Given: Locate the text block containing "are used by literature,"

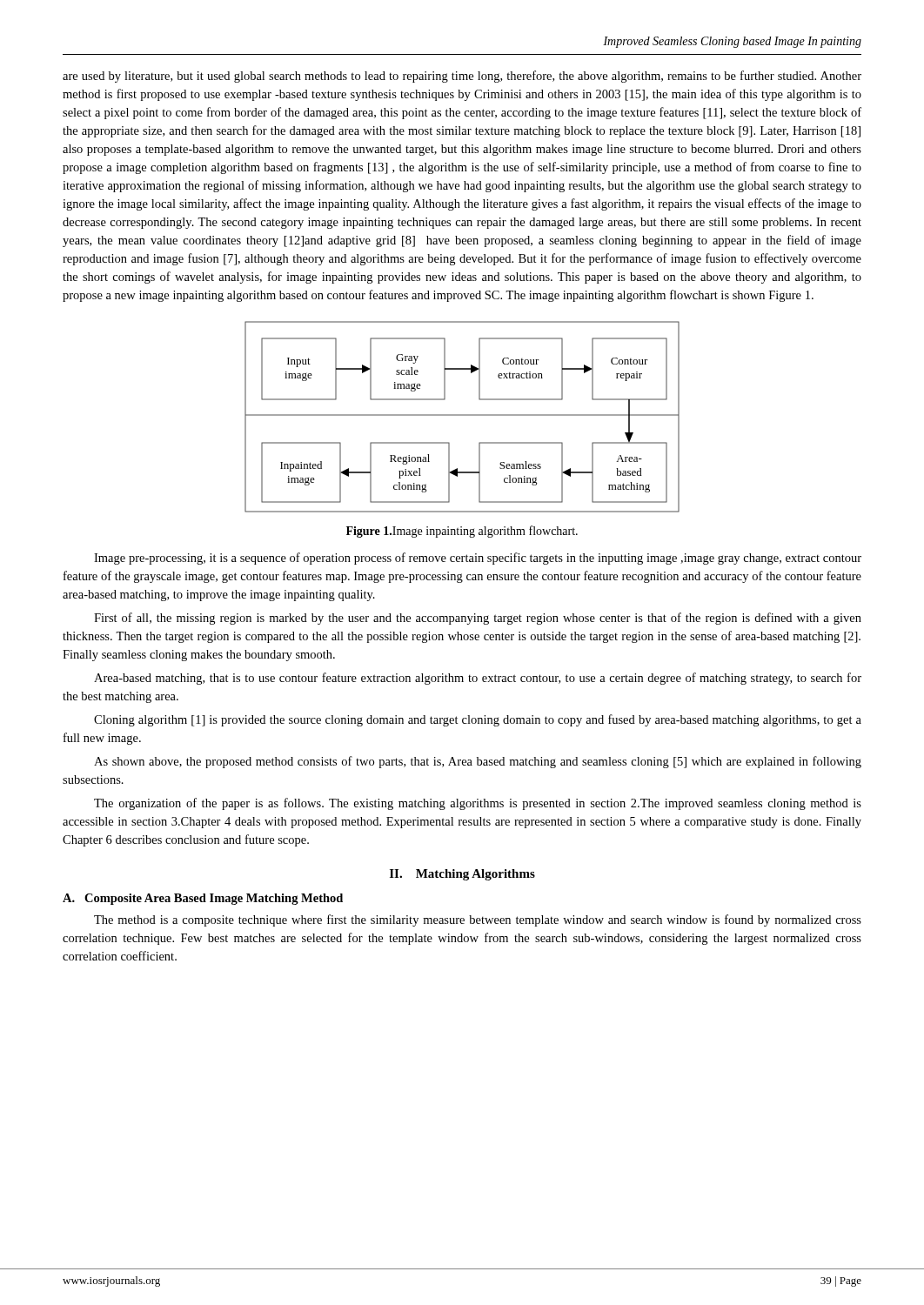Looking at the screenshot, I should point(462,186).
